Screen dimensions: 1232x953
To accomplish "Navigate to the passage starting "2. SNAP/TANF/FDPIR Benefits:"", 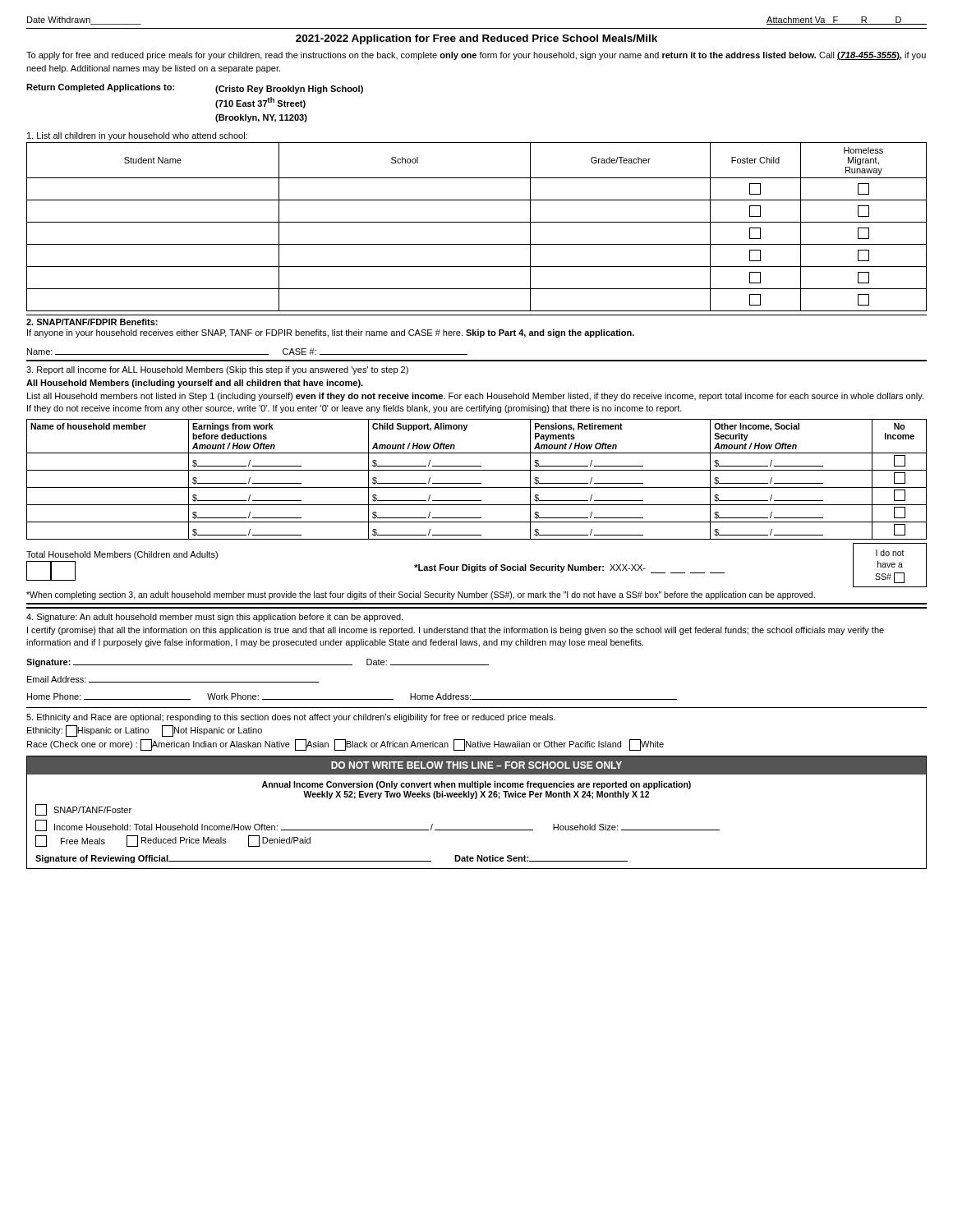I will (x=330, y=327).
